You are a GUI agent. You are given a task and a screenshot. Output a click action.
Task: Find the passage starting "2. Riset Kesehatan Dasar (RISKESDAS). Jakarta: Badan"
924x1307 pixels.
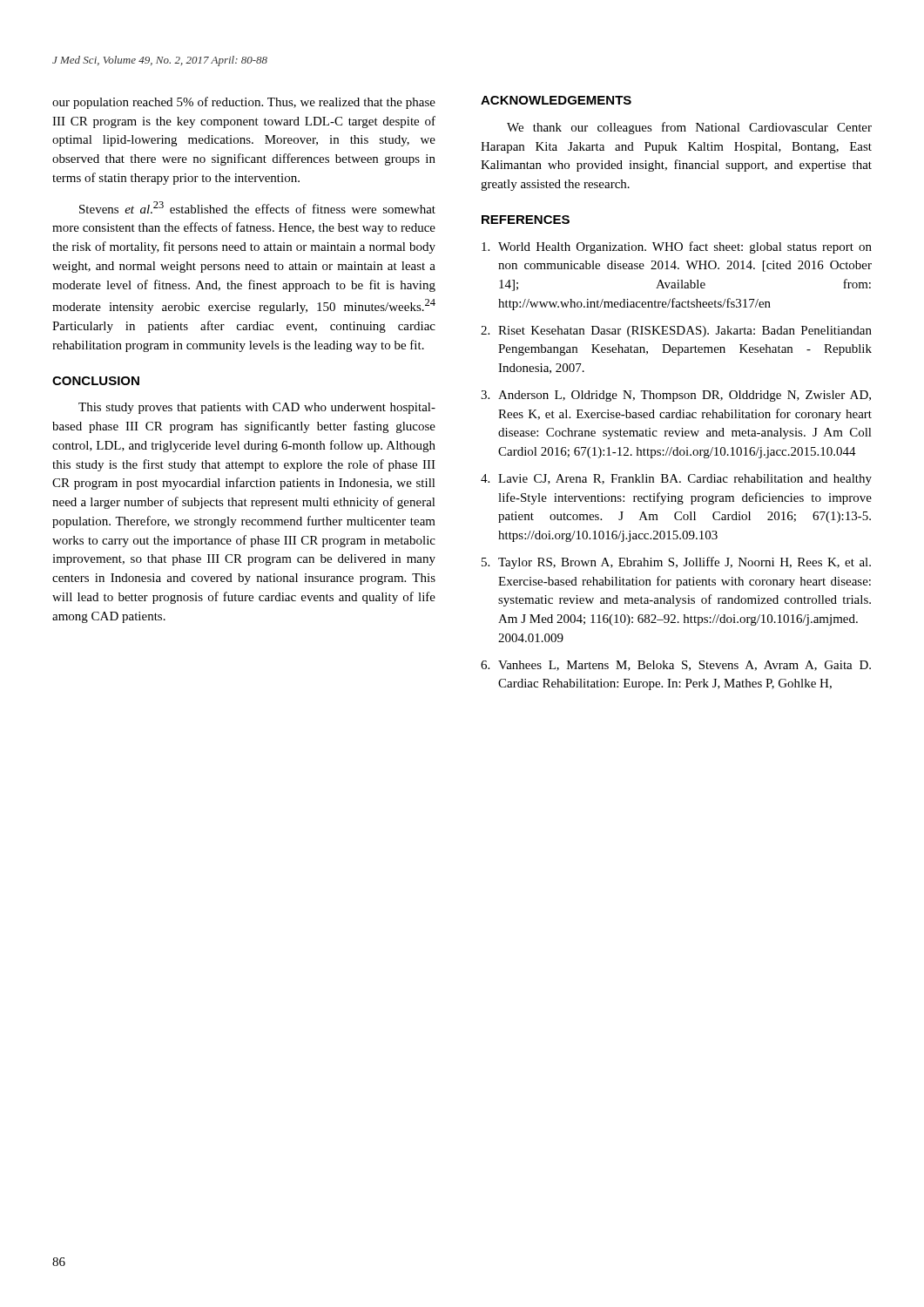tap(676, 350)
